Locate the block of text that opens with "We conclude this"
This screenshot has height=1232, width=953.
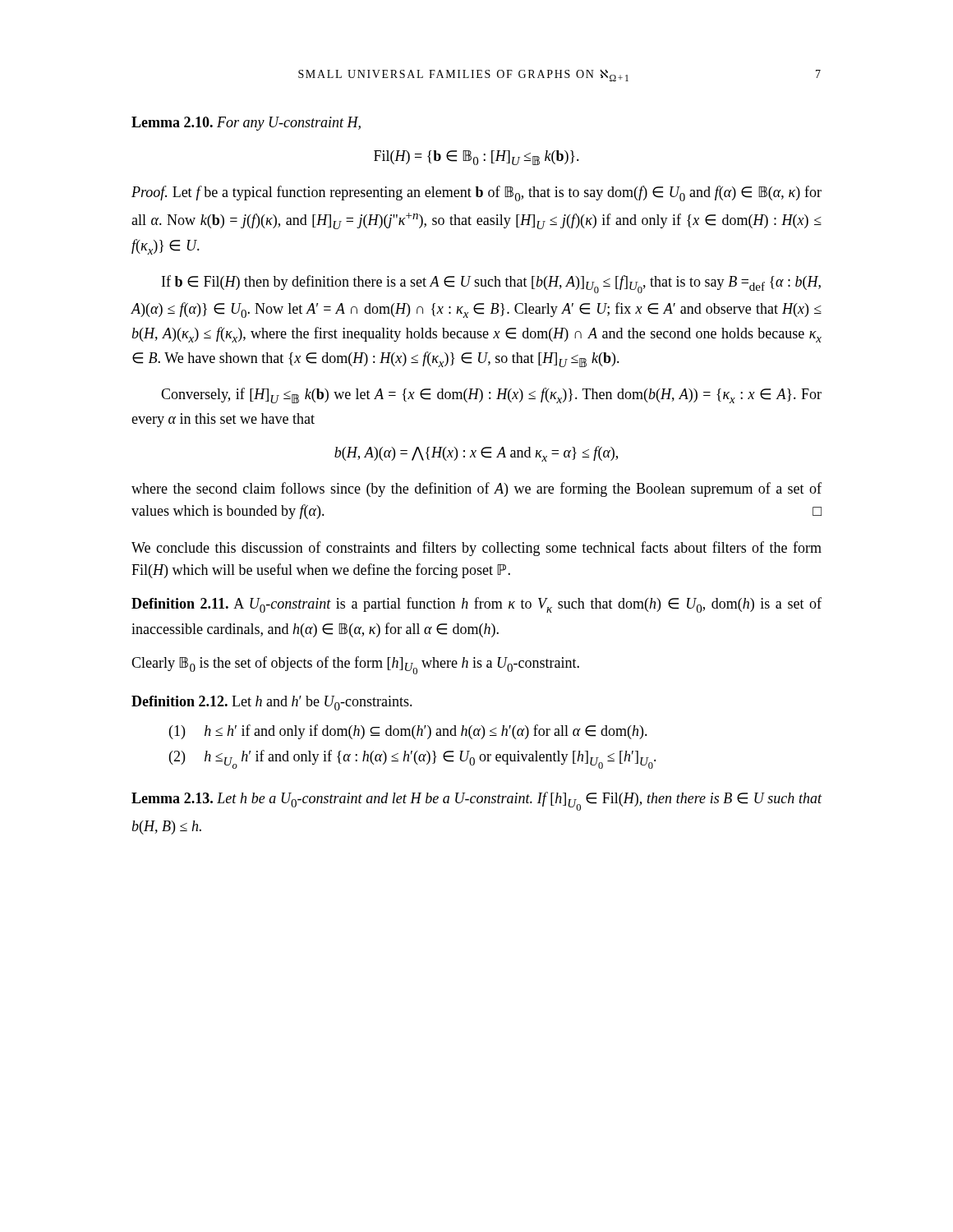coord(476,559)
